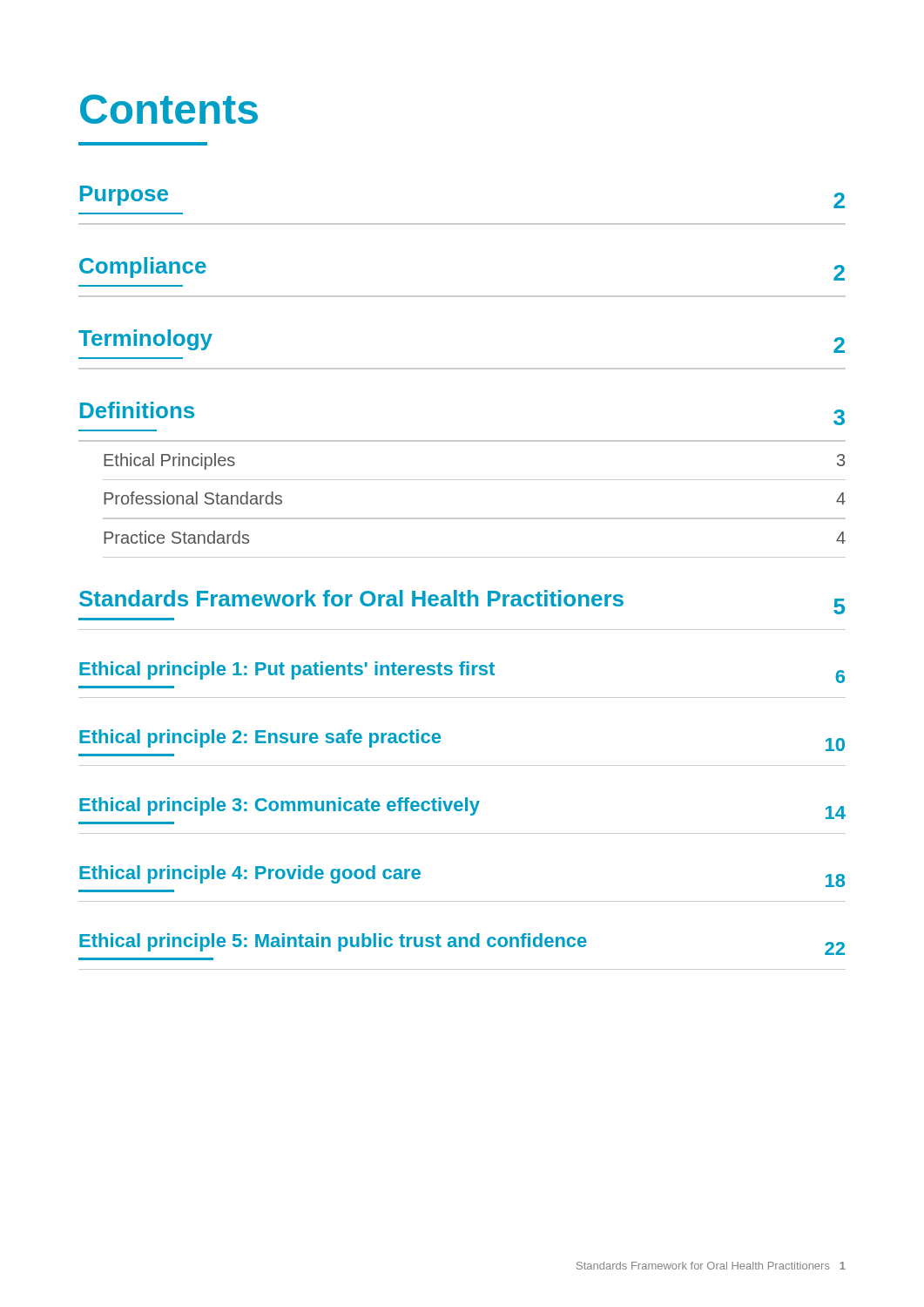Locate the list item that says "Professional Standards 4"
Image resolution: width=924 pixels, height=1307 pixels.
pos(190,499)
